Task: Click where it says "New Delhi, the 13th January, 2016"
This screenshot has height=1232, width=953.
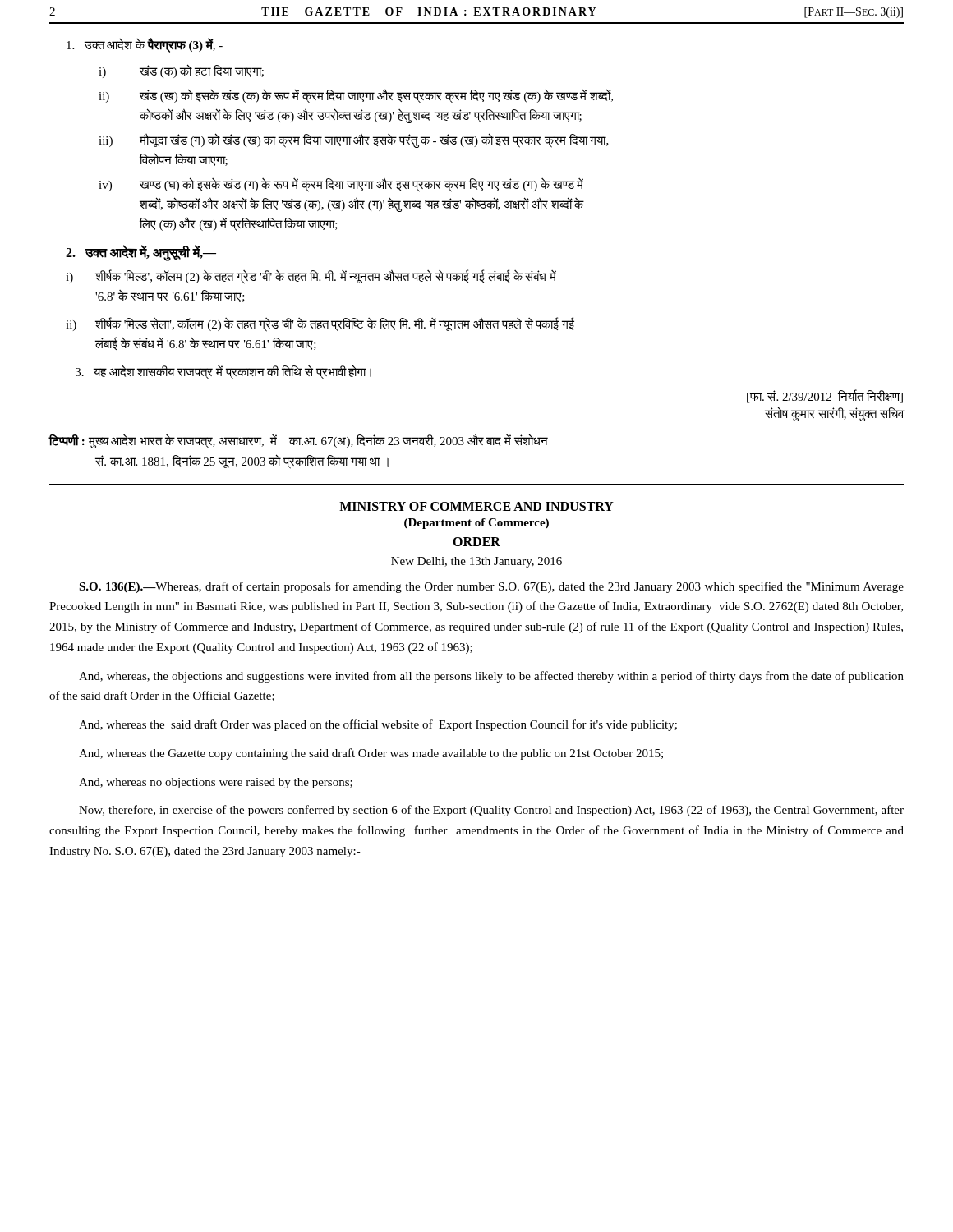Action: pyautogui.click(x=476, y=561)
